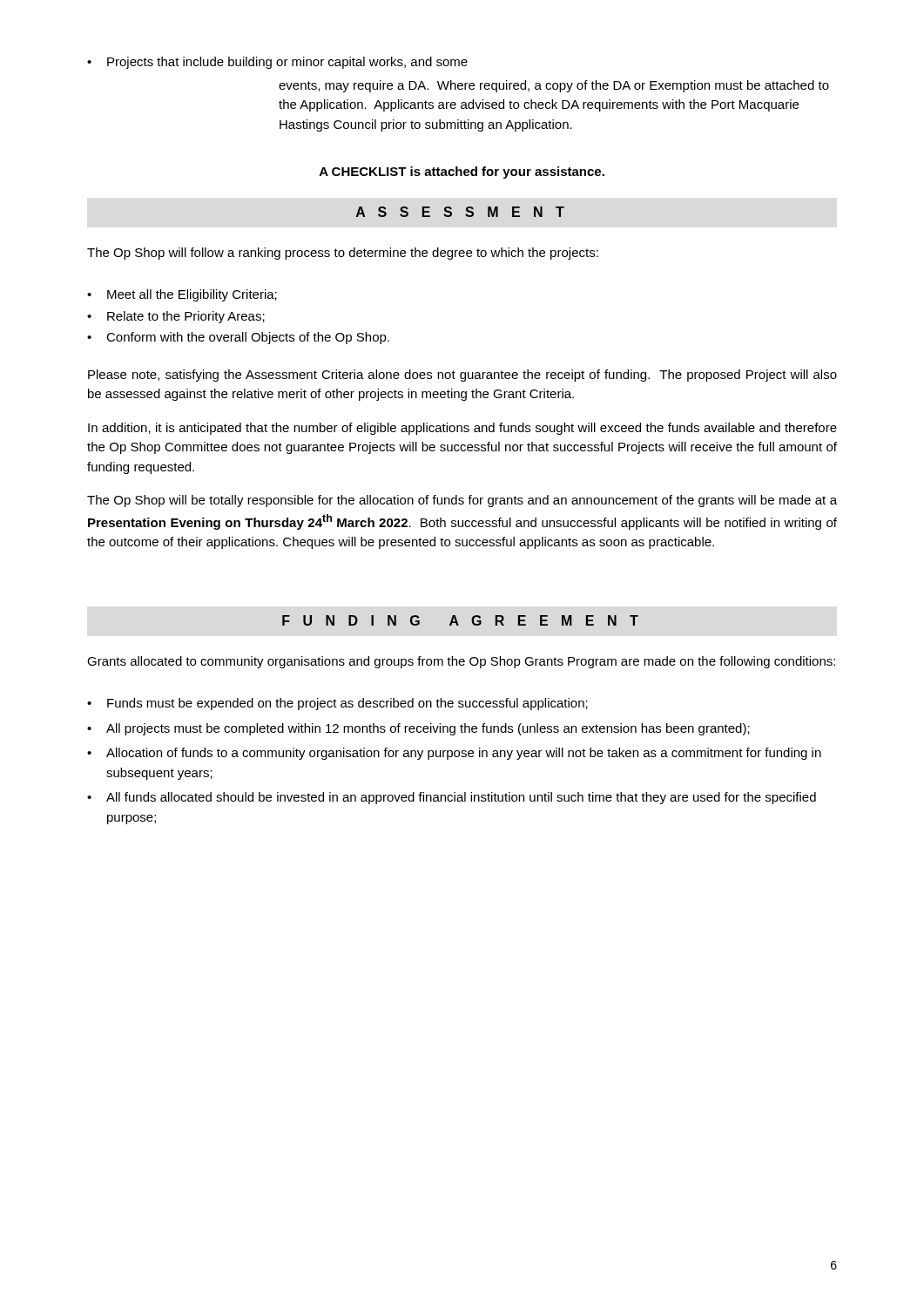924x1307 pixels.
Task: Click the passage that begins "• Allocation of funds to a community organisation"
Action: pyautogui.click(x=462, y=763)
